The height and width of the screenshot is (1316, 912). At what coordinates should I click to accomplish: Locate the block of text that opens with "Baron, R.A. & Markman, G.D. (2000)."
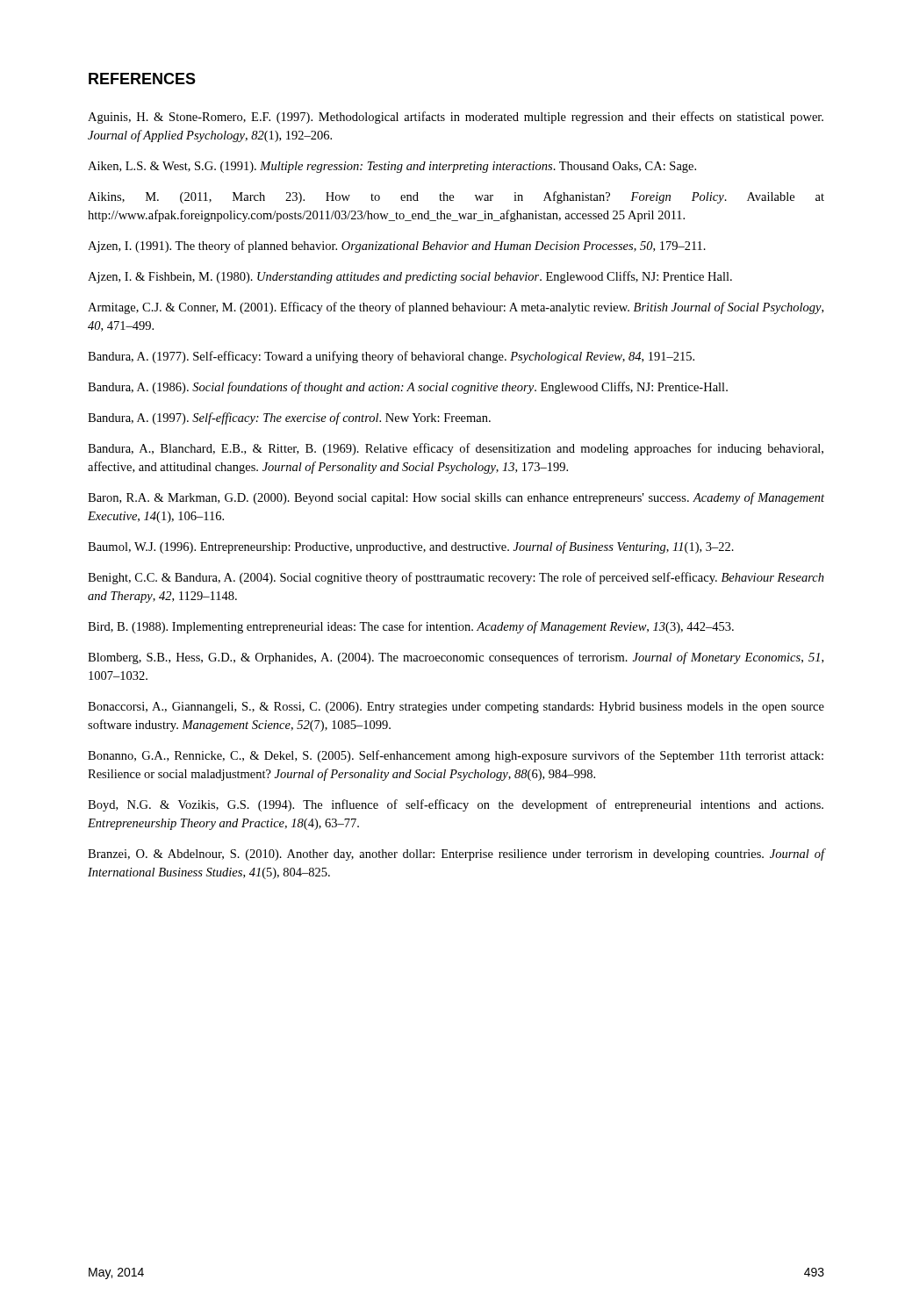456,507
